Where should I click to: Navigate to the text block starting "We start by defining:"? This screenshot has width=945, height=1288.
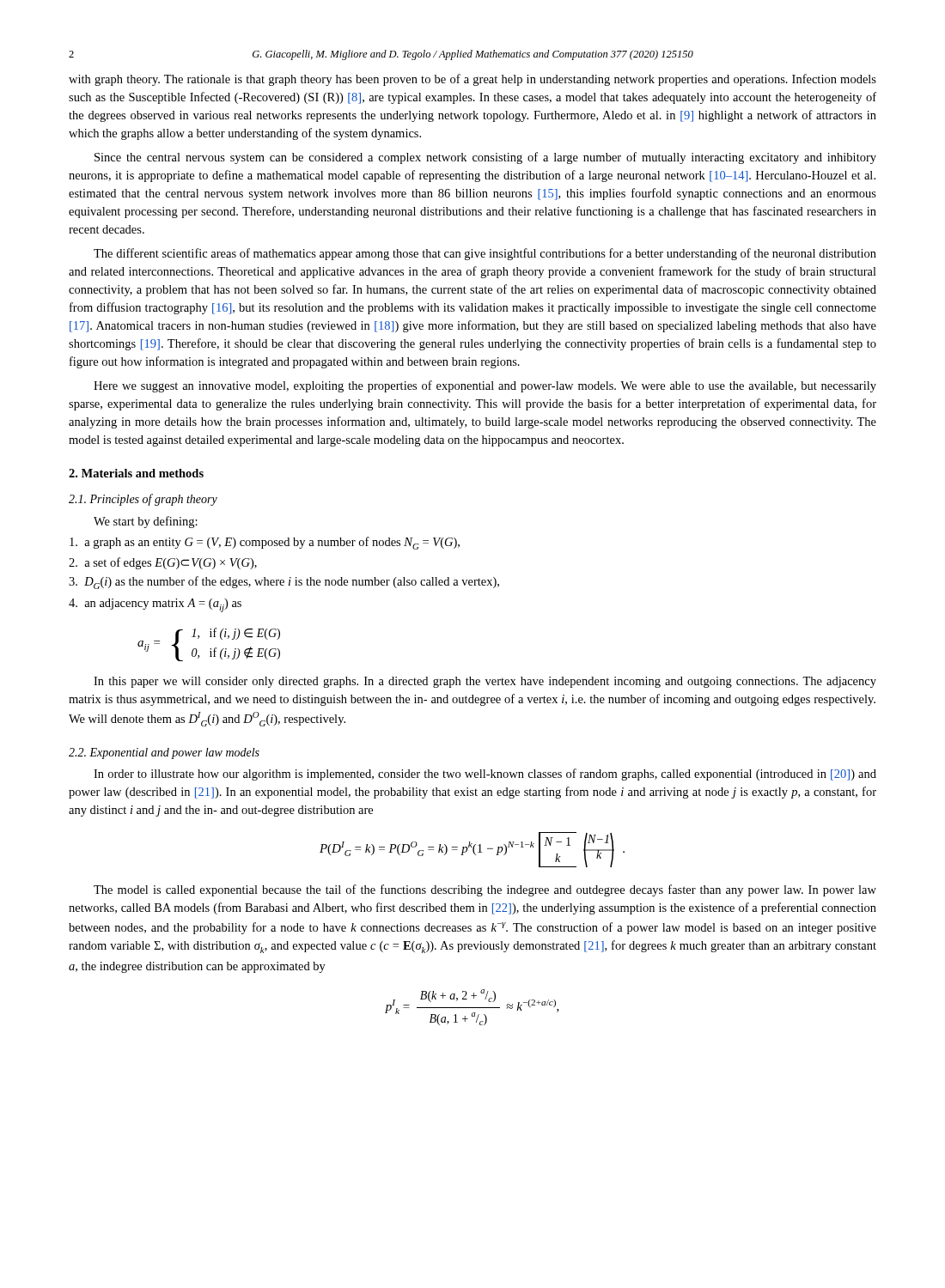click(146, 522)
